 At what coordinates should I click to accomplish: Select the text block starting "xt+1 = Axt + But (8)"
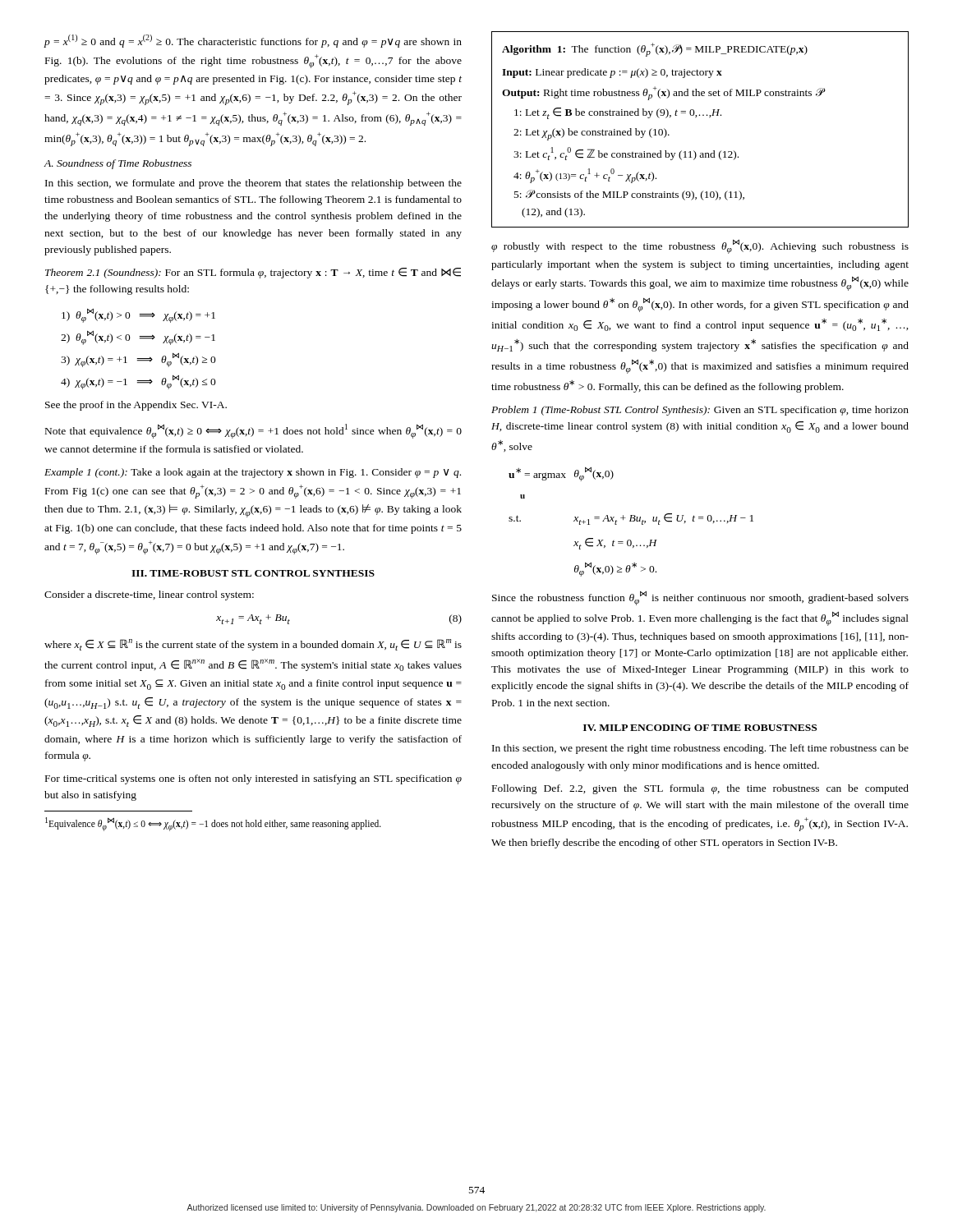255,620
